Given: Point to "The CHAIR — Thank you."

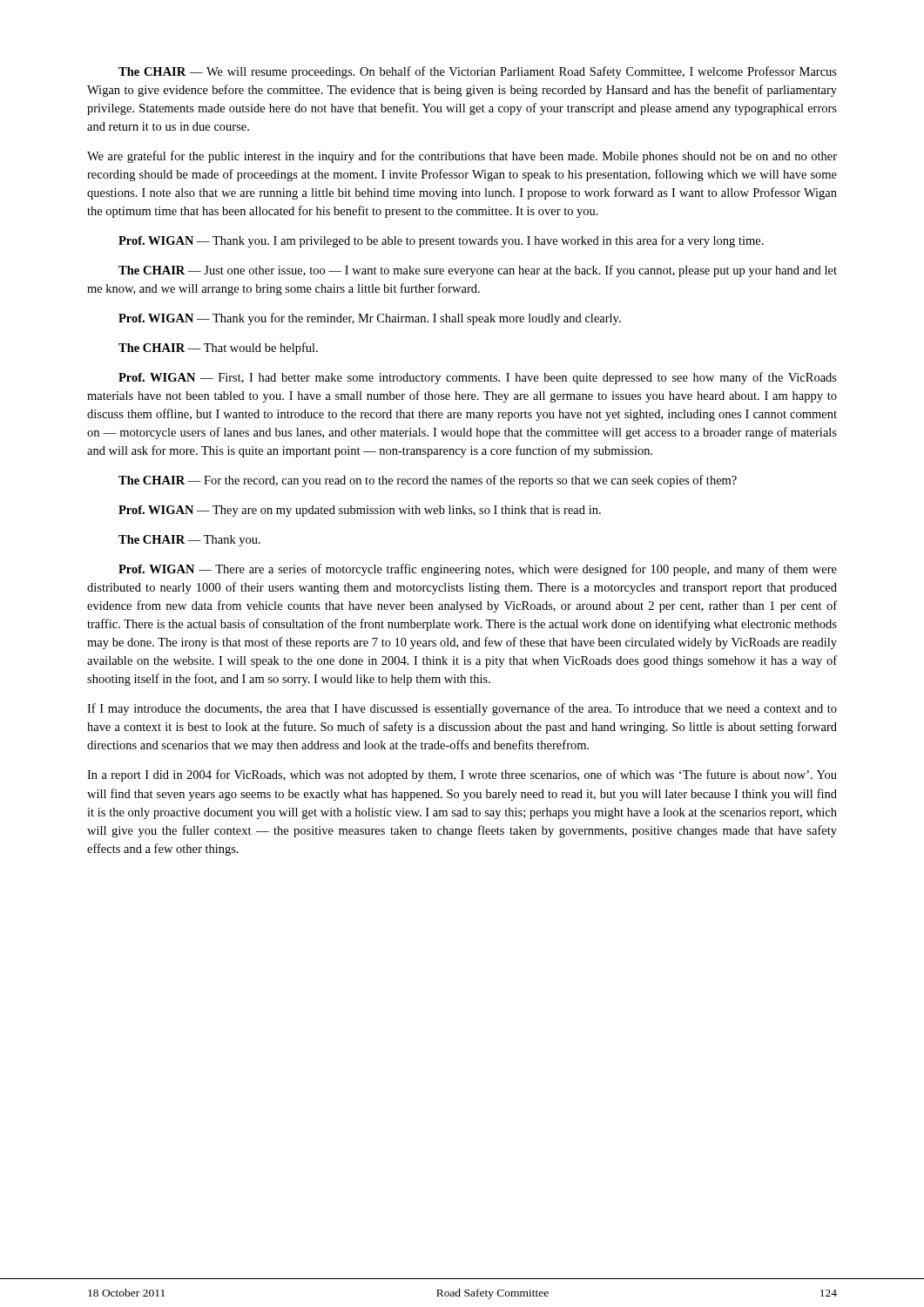Looking at the screenshot, I should point(189,541).
